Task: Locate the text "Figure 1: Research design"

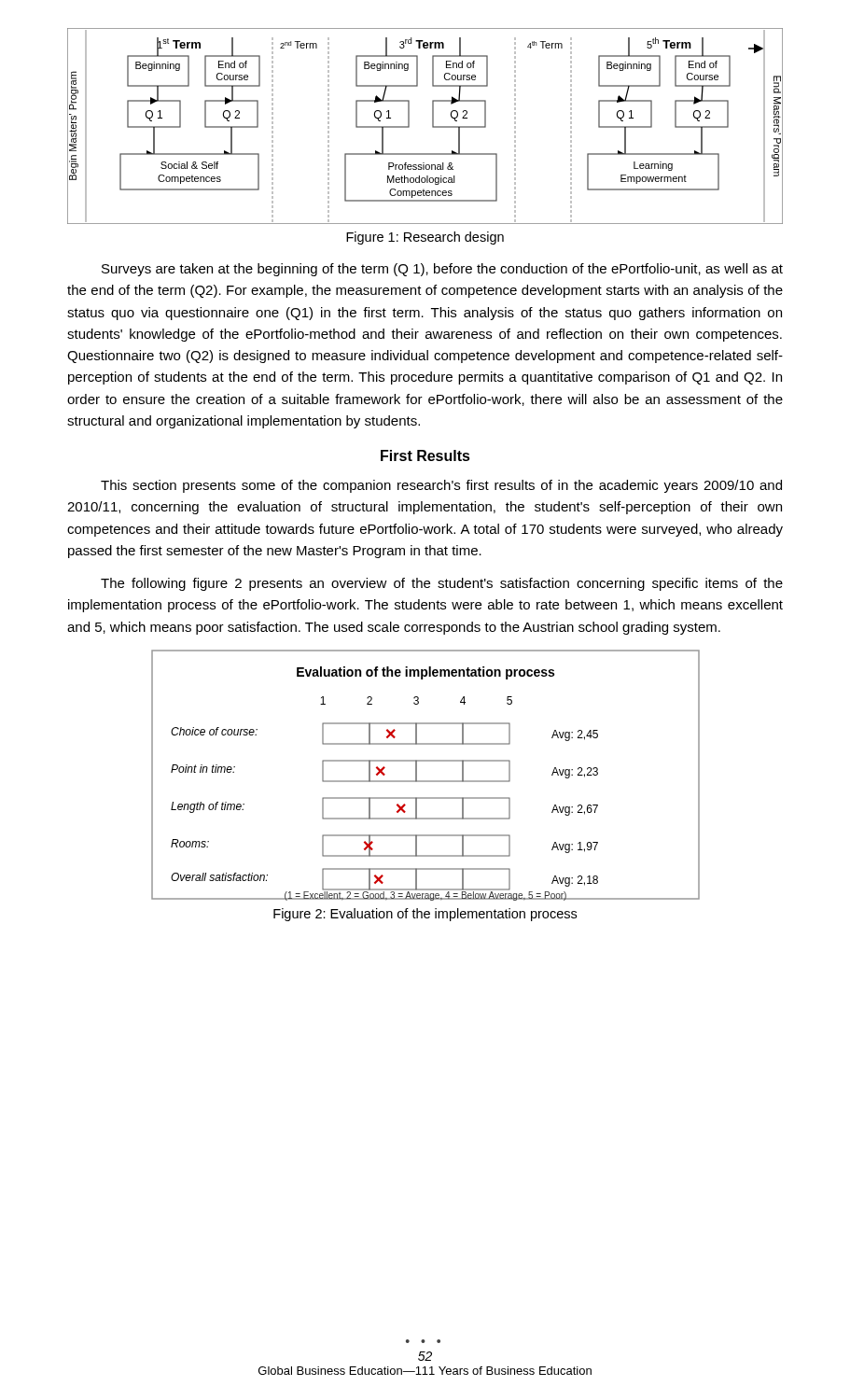Action: (x=425, y=237)
